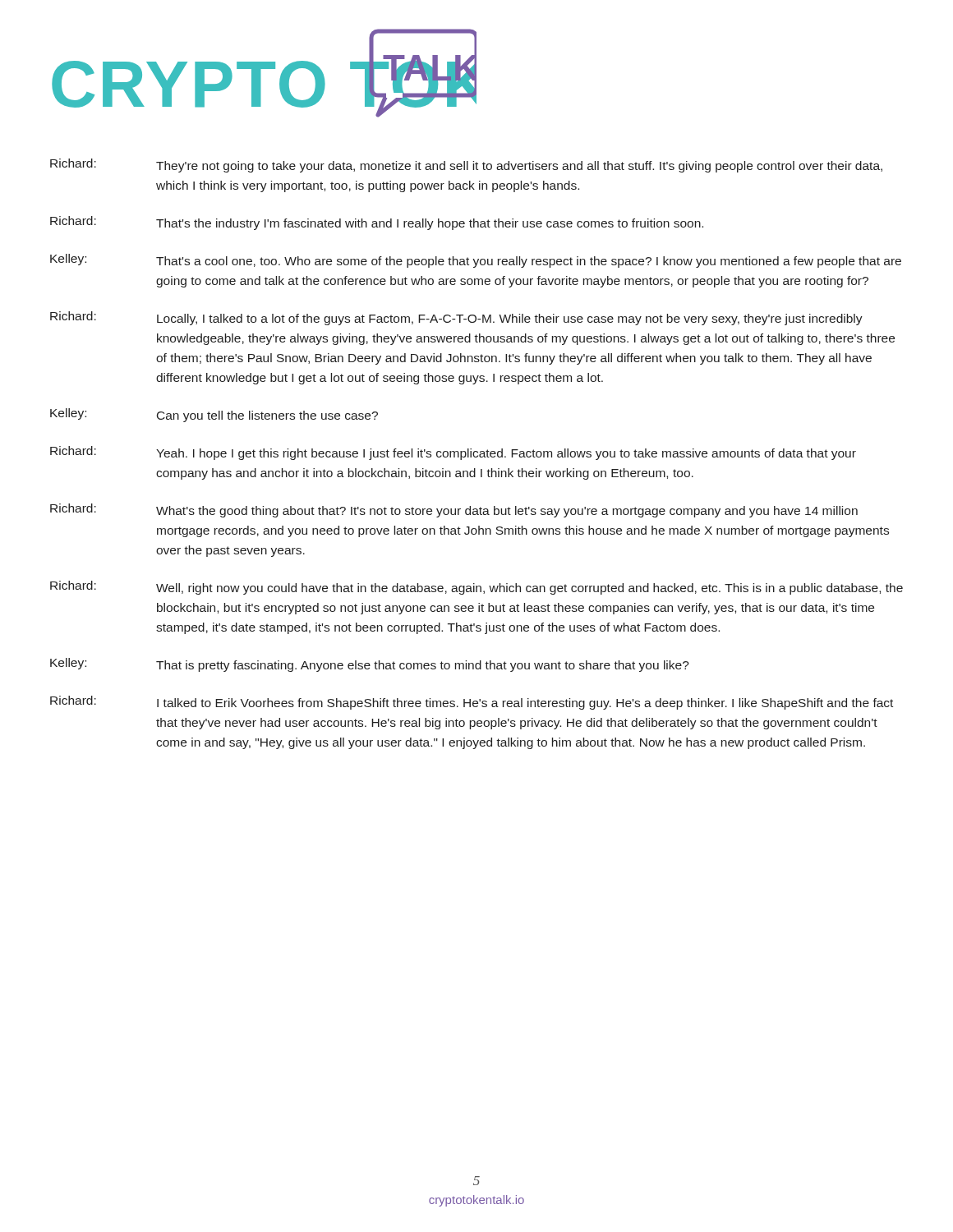
Task: Select the element starting "Richard: I talked to Erik Voorhees from ShapeShift"
Action: (476, 723)
